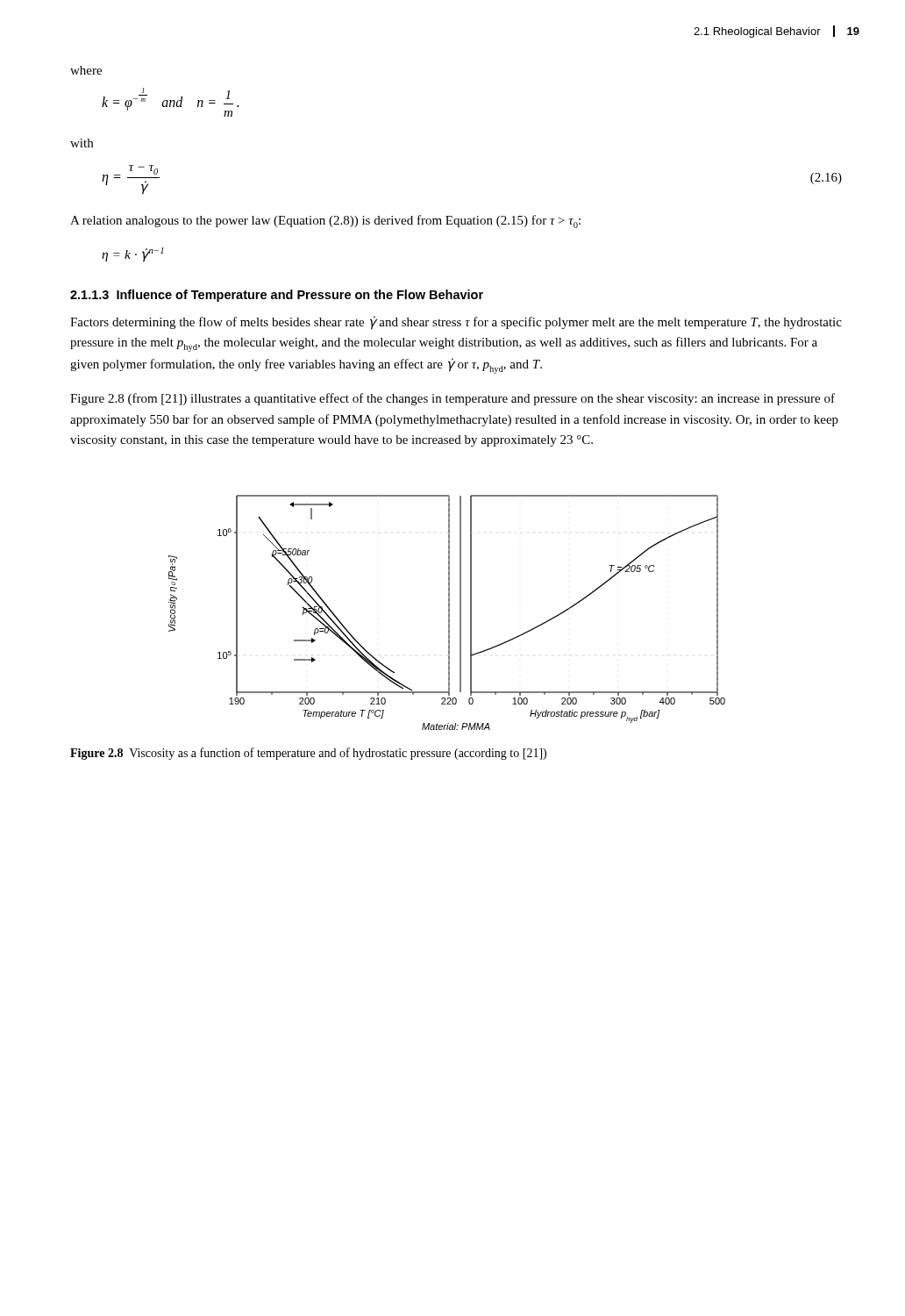Point to the text starting "η = τ"
Image resolution: width=905 pixels, height=1316 pixels.
click(x=143, y=178)
